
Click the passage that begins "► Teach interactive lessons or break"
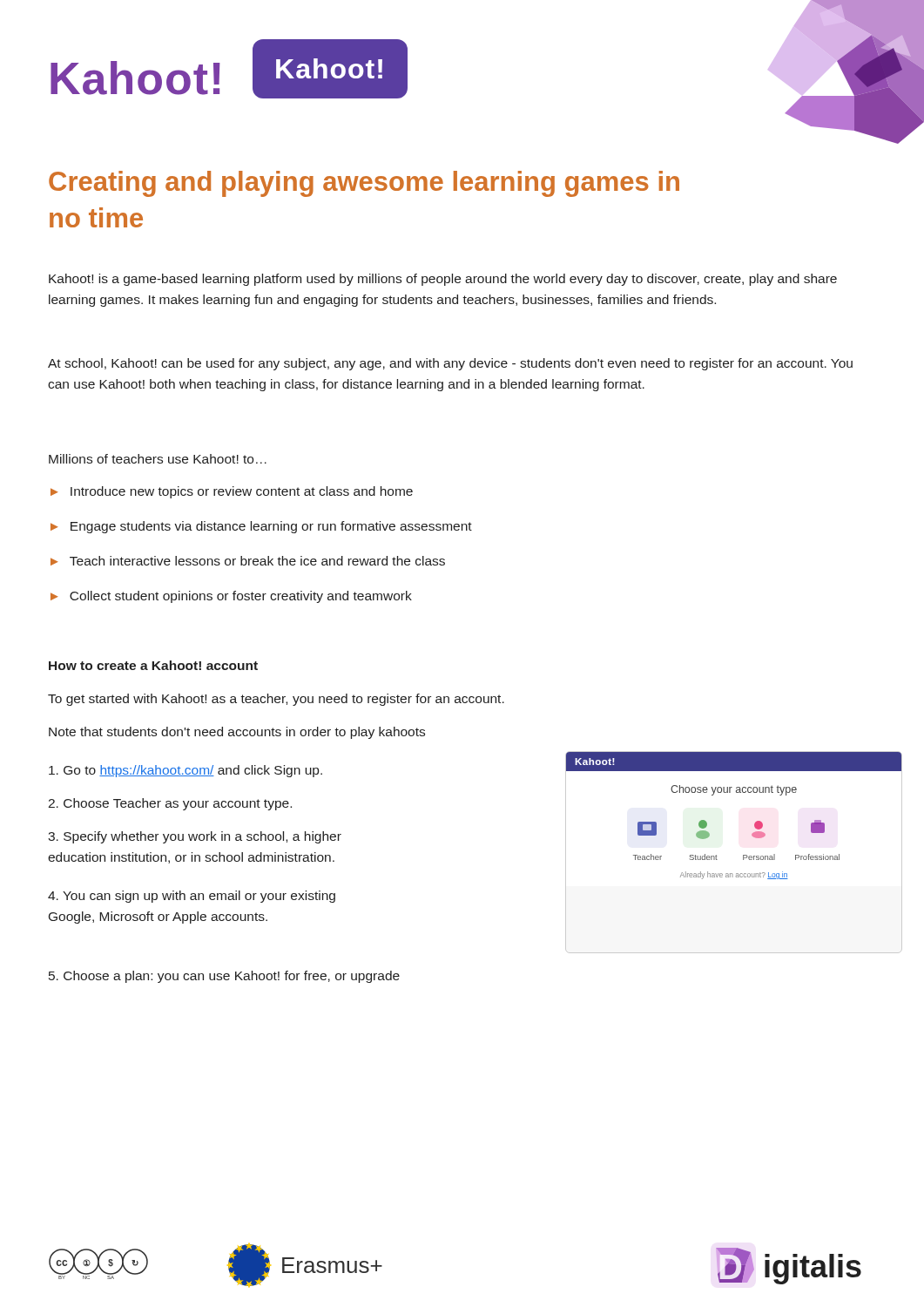point(247,561)
